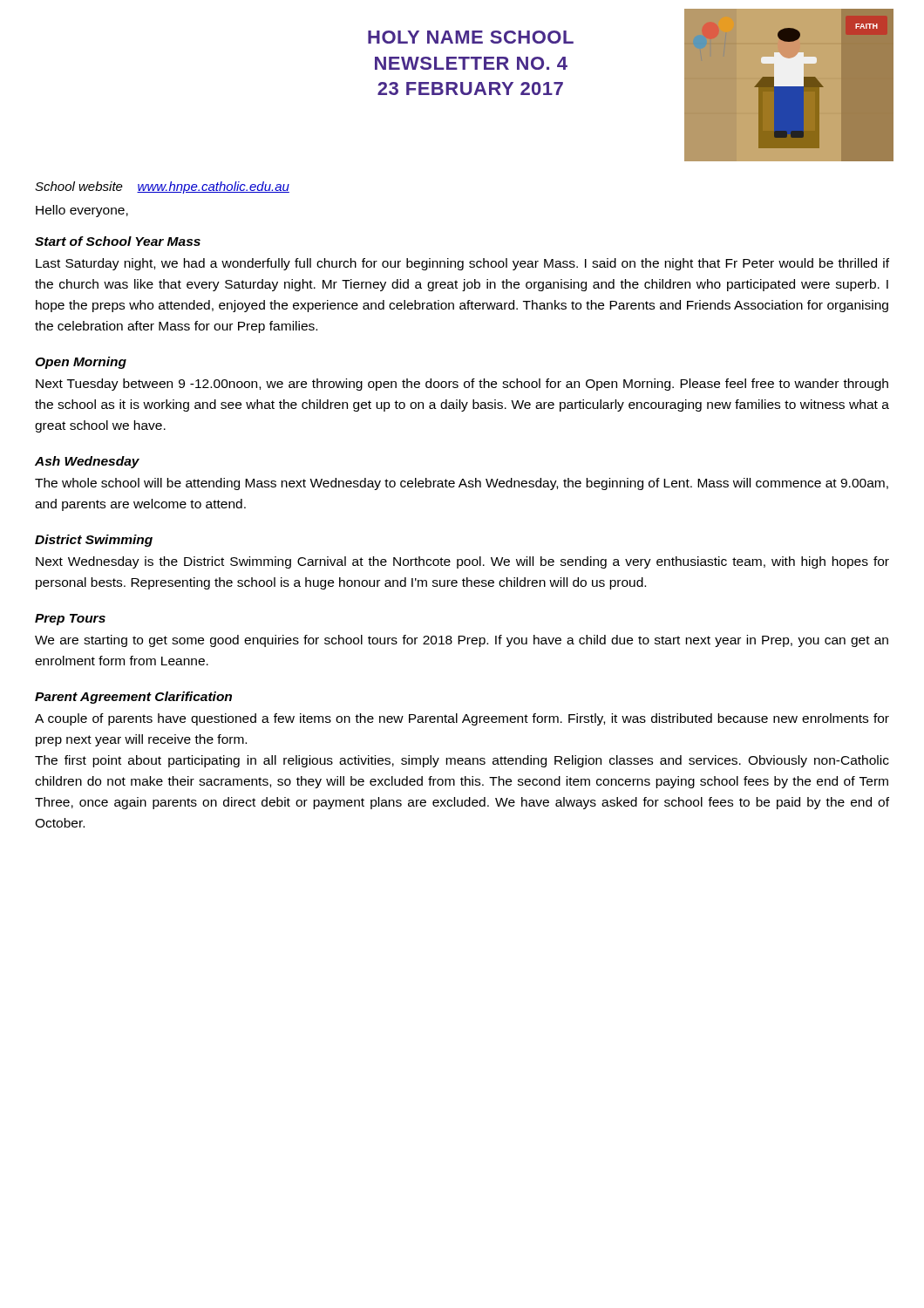924x1308 pixels.
Task: Find the section header with the text "Ash Wednesday"
Action: click(x=87, y=461)
